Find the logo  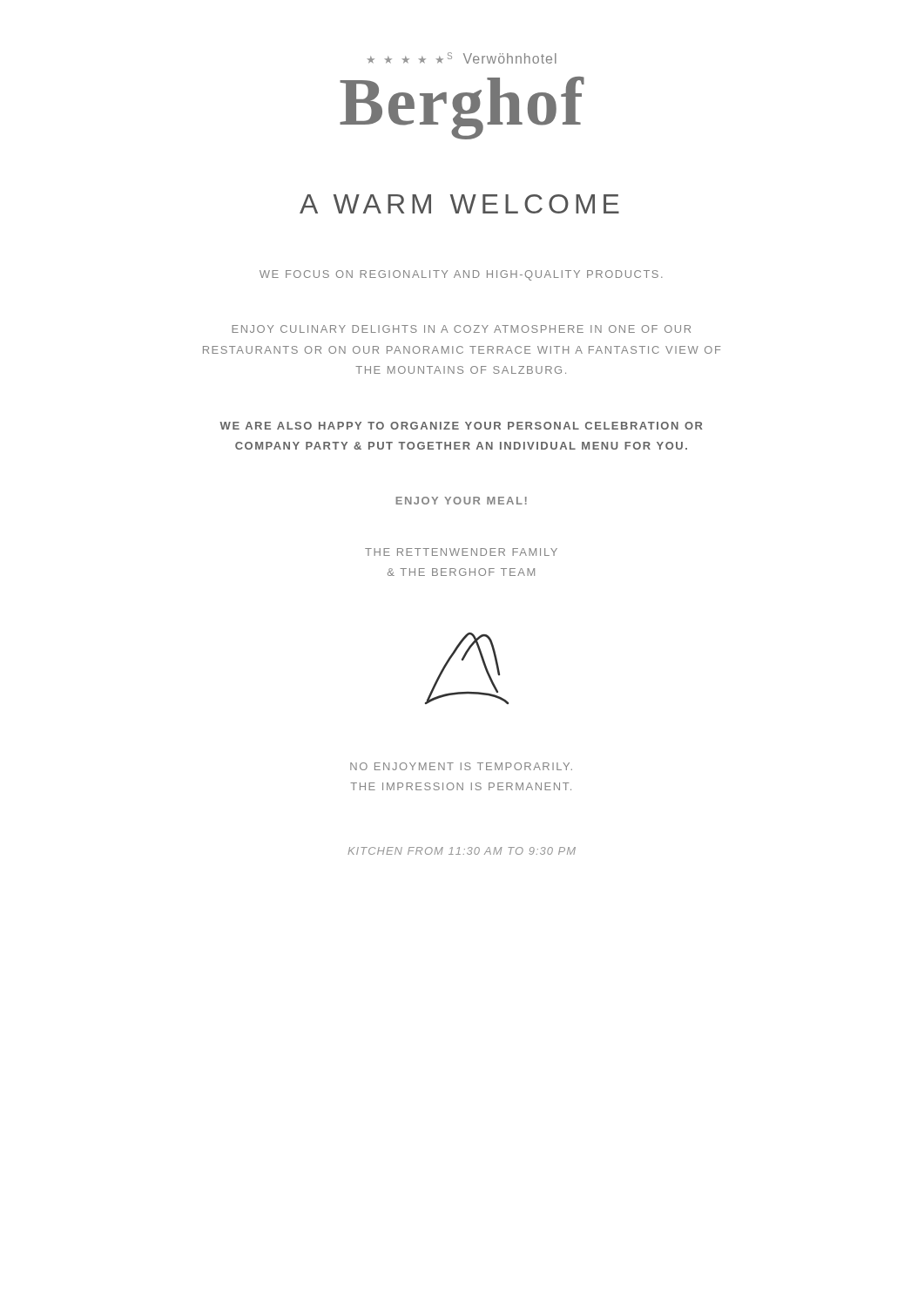click(x=462, y=94)
